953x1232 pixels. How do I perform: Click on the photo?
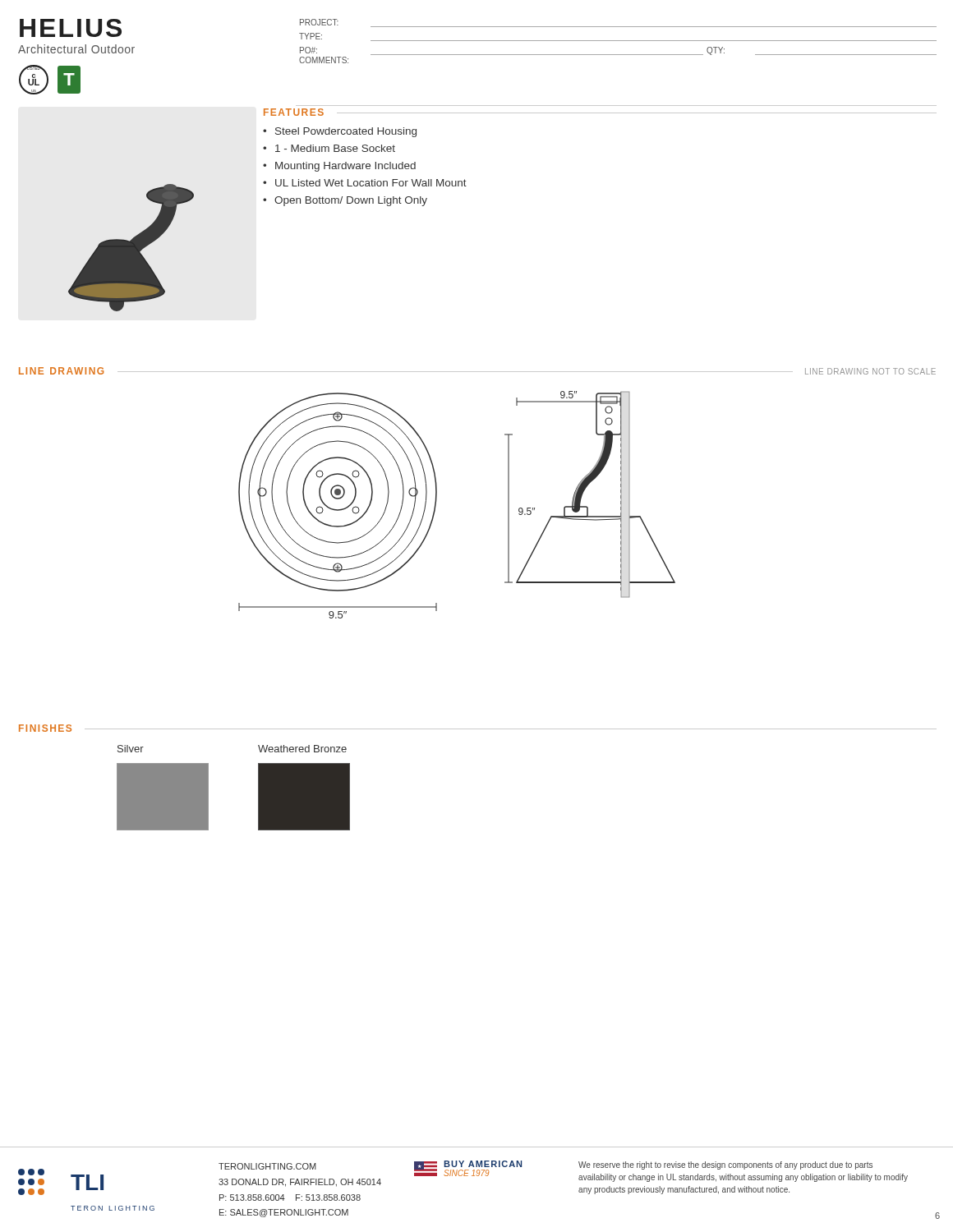click(x=137, y=214)
